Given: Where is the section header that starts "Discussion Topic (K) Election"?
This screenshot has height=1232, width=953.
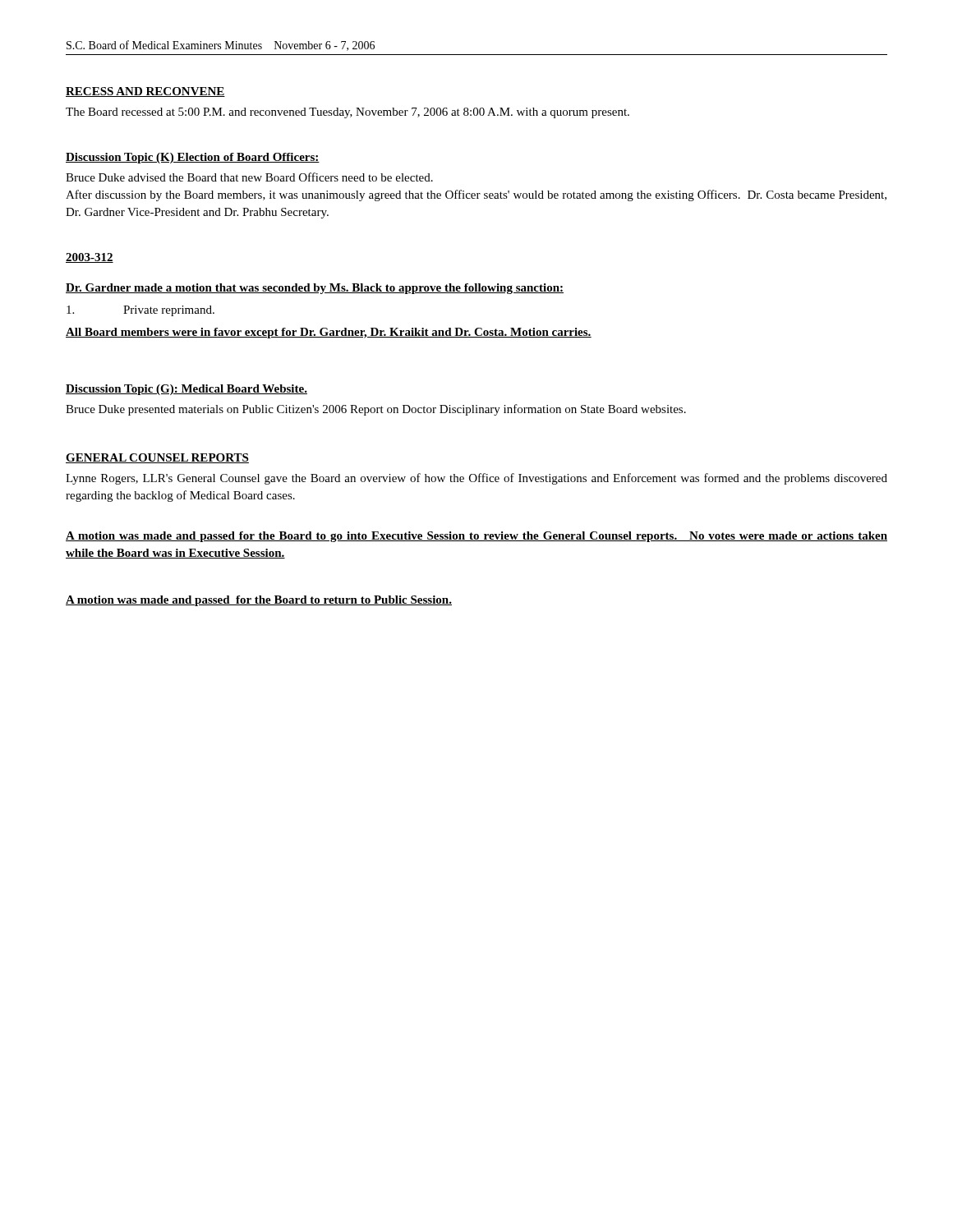Looking at the screenshot, I should [193, 158].
